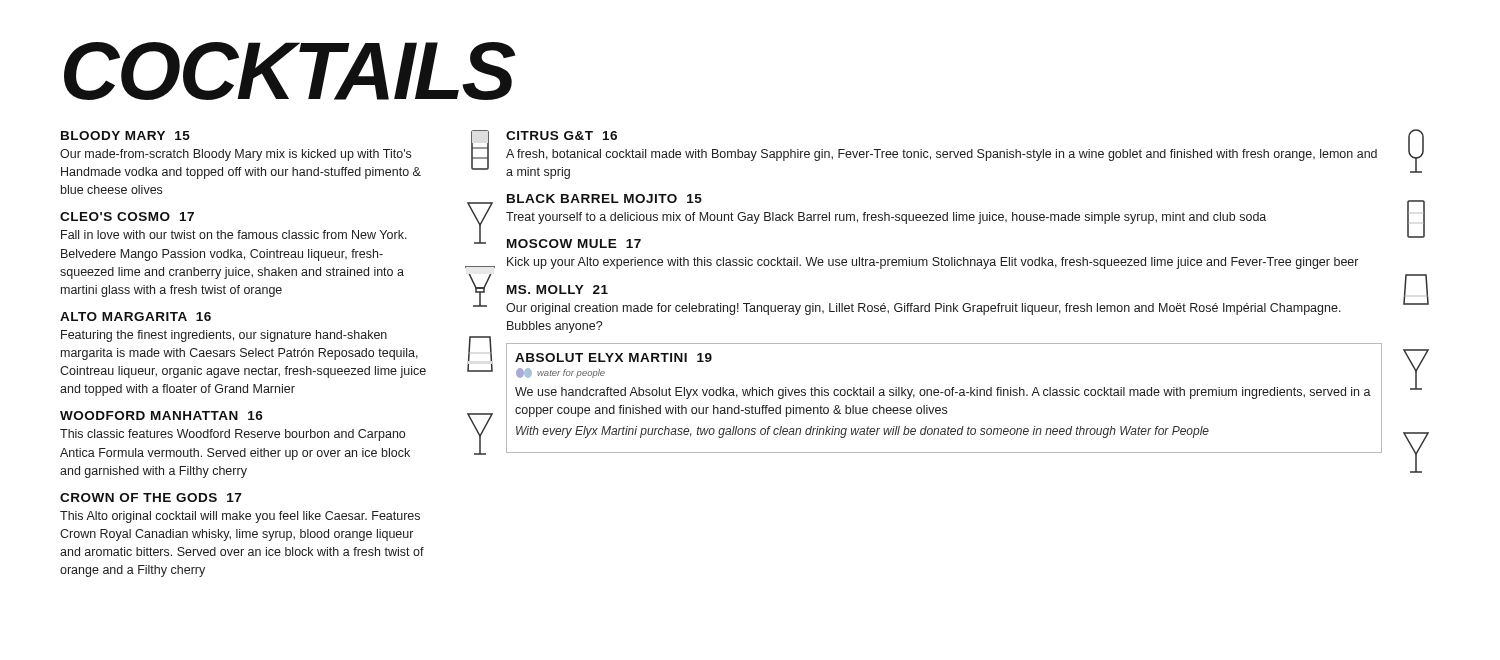Image resolution: width=1500 pixels, height=660 pixels.
Task: Locate the block of text that opens with "This Alto original cocktail will make"
Action: point(242,543)
